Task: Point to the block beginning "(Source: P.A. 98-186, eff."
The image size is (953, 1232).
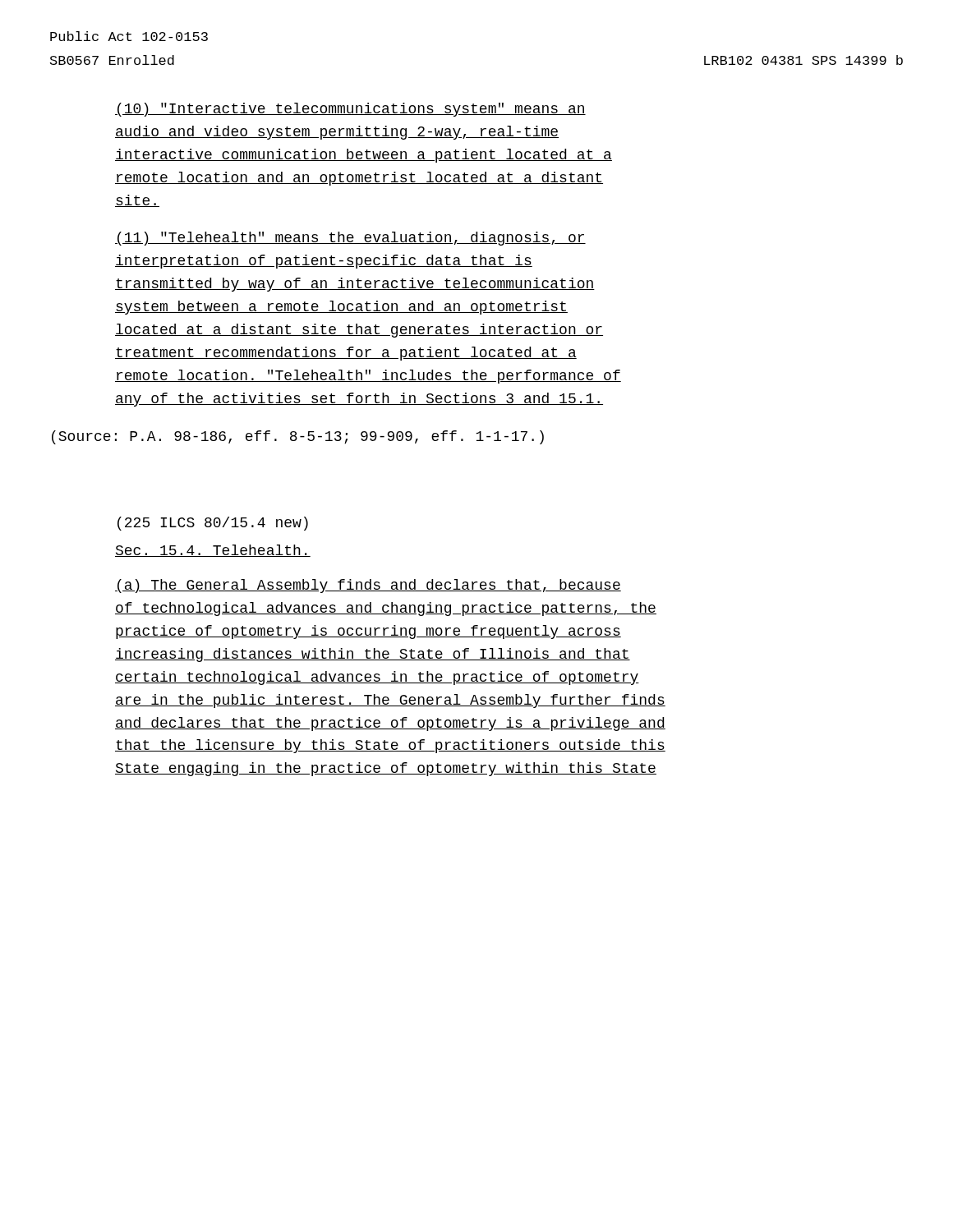Action: (476, 437)
